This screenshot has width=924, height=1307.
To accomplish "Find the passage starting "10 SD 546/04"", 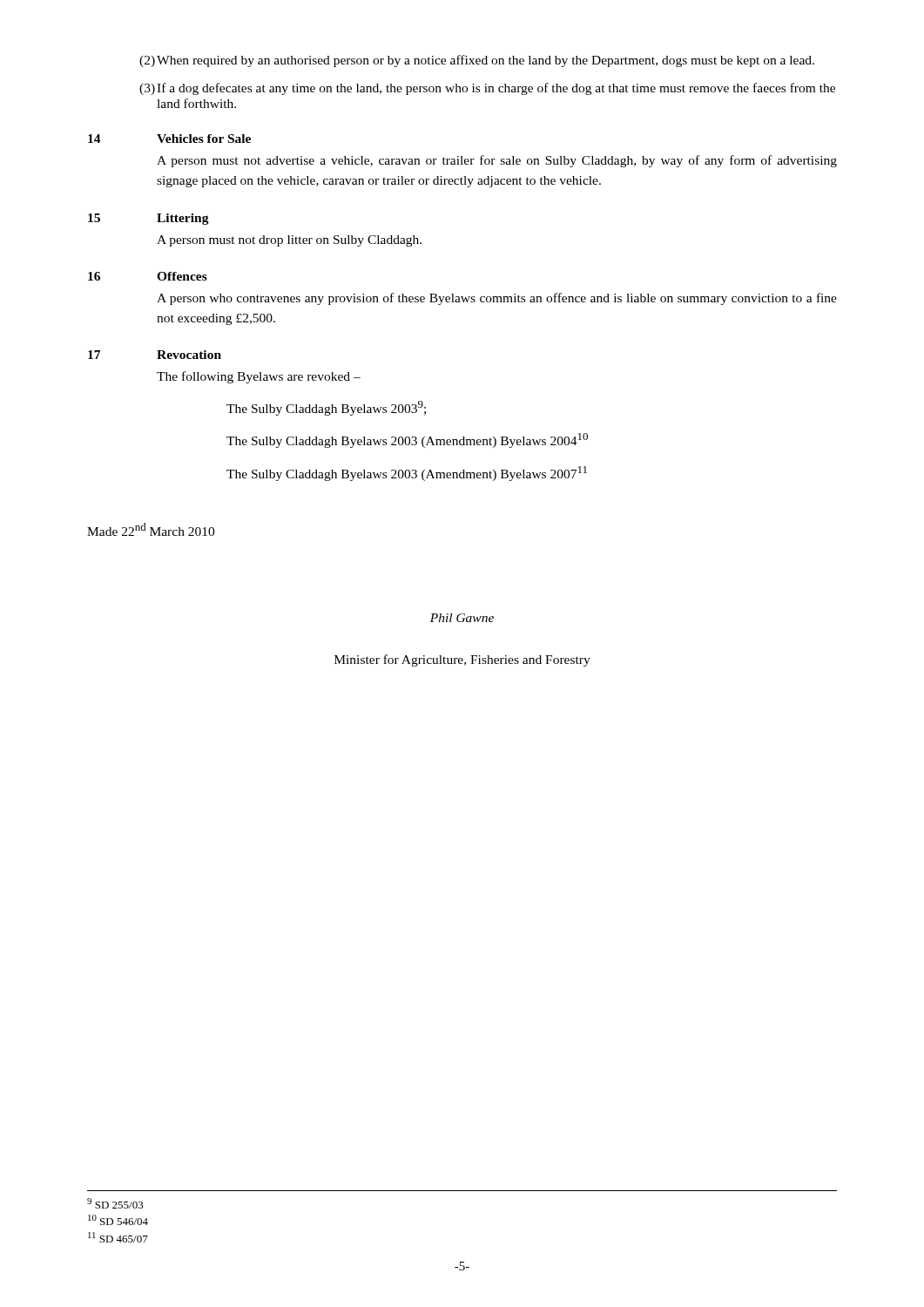I will click(x=118, y=1220).
